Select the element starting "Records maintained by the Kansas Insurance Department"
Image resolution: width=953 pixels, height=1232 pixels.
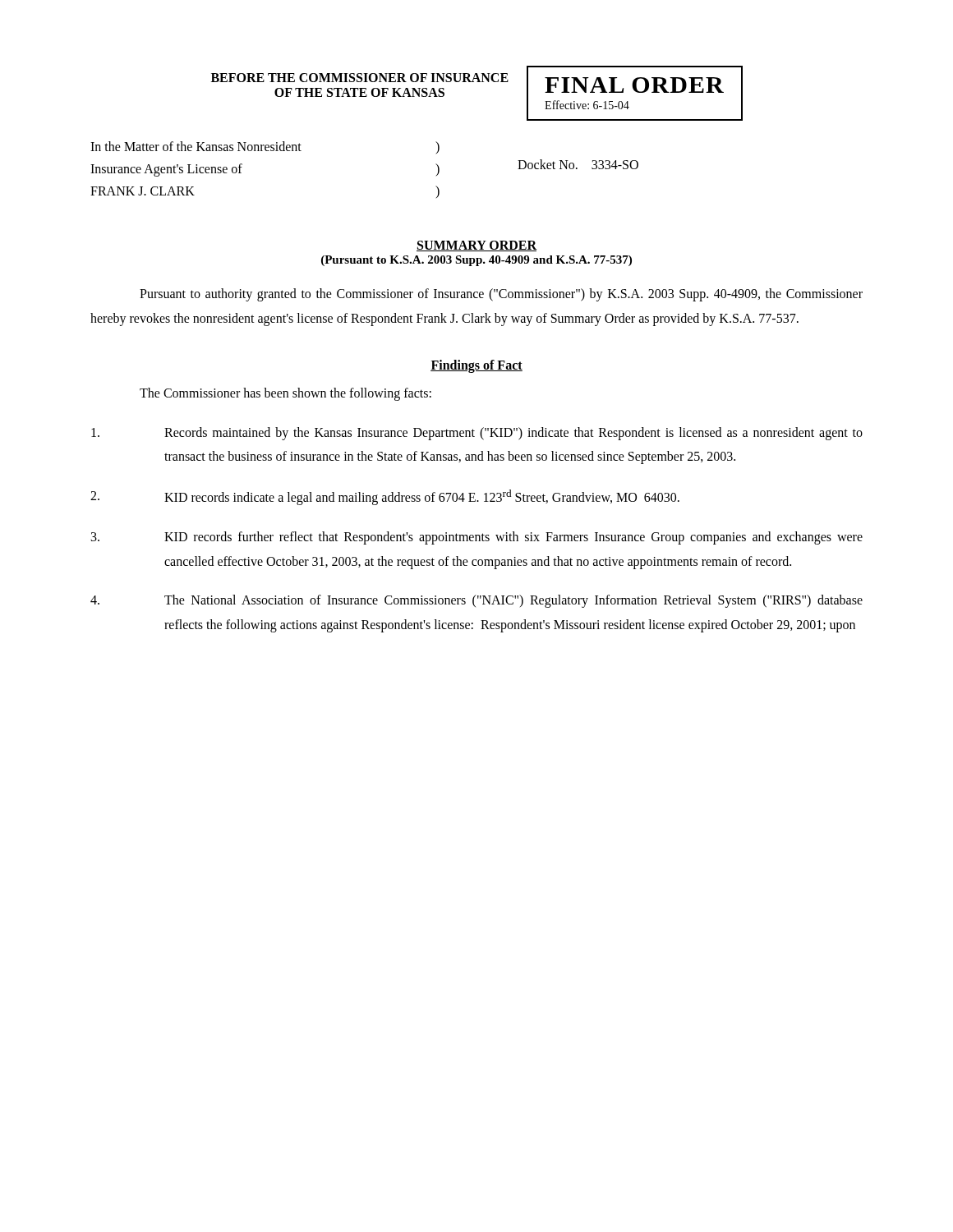pos(476,445)
